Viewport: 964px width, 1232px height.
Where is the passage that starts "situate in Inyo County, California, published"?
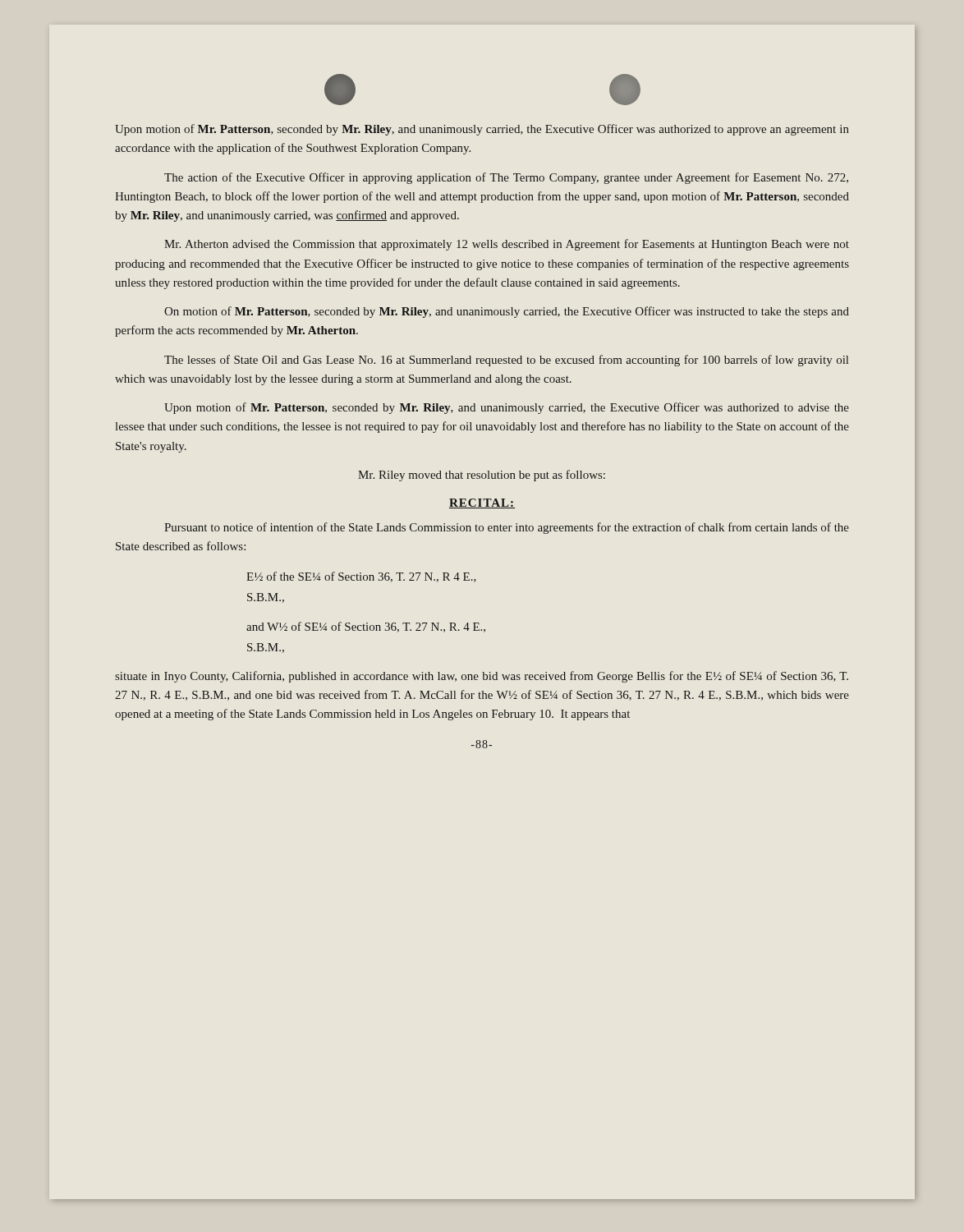click(482, 695)
